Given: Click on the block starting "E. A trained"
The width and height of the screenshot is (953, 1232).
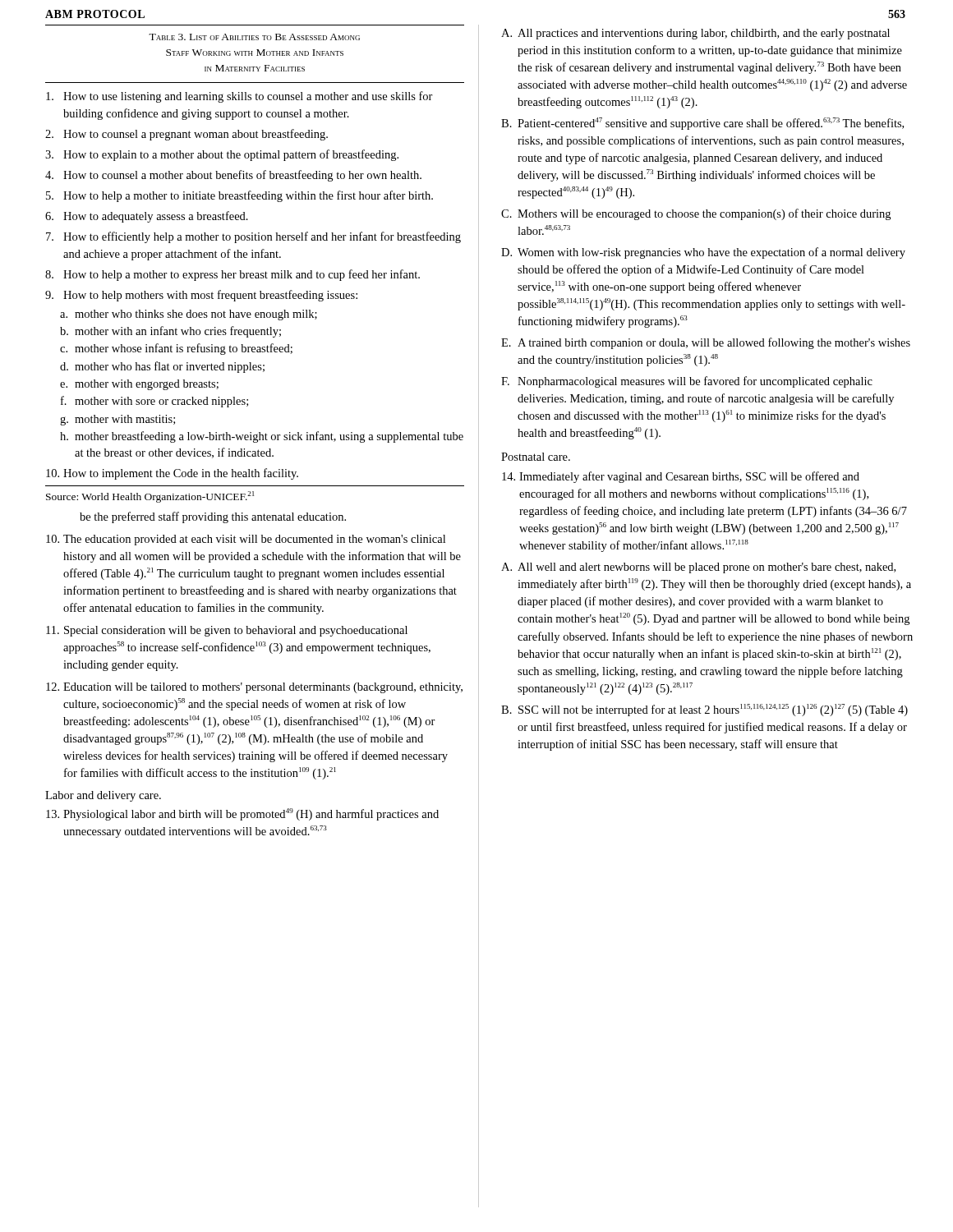Looking at the screenshot, I should click(x=707, y=352).
